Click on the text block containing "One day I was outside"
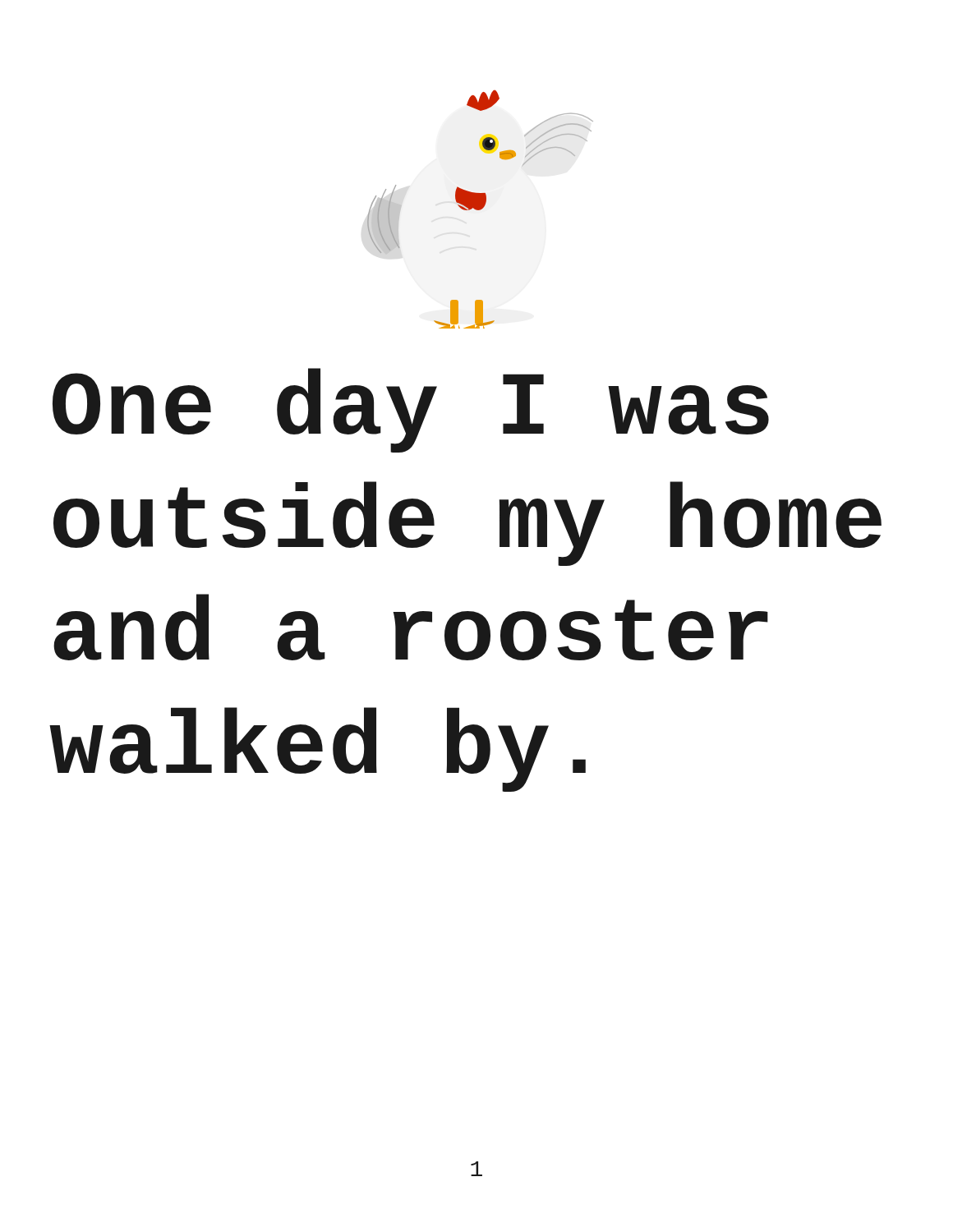953x1232 pixels. coord(468,579)
